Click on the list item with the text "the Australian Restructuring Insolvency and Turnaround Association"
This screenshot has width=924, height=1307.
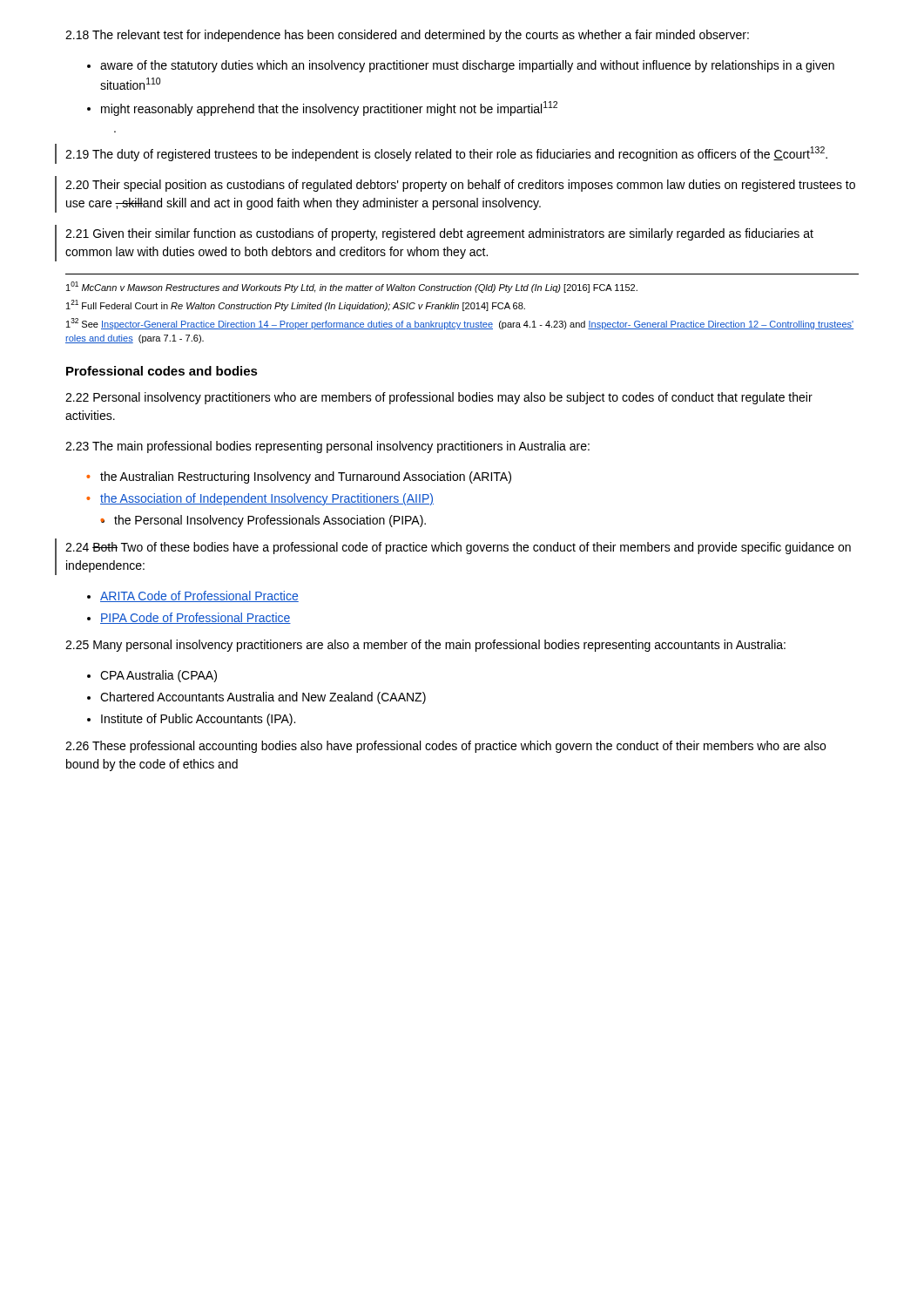coord(479,477)
